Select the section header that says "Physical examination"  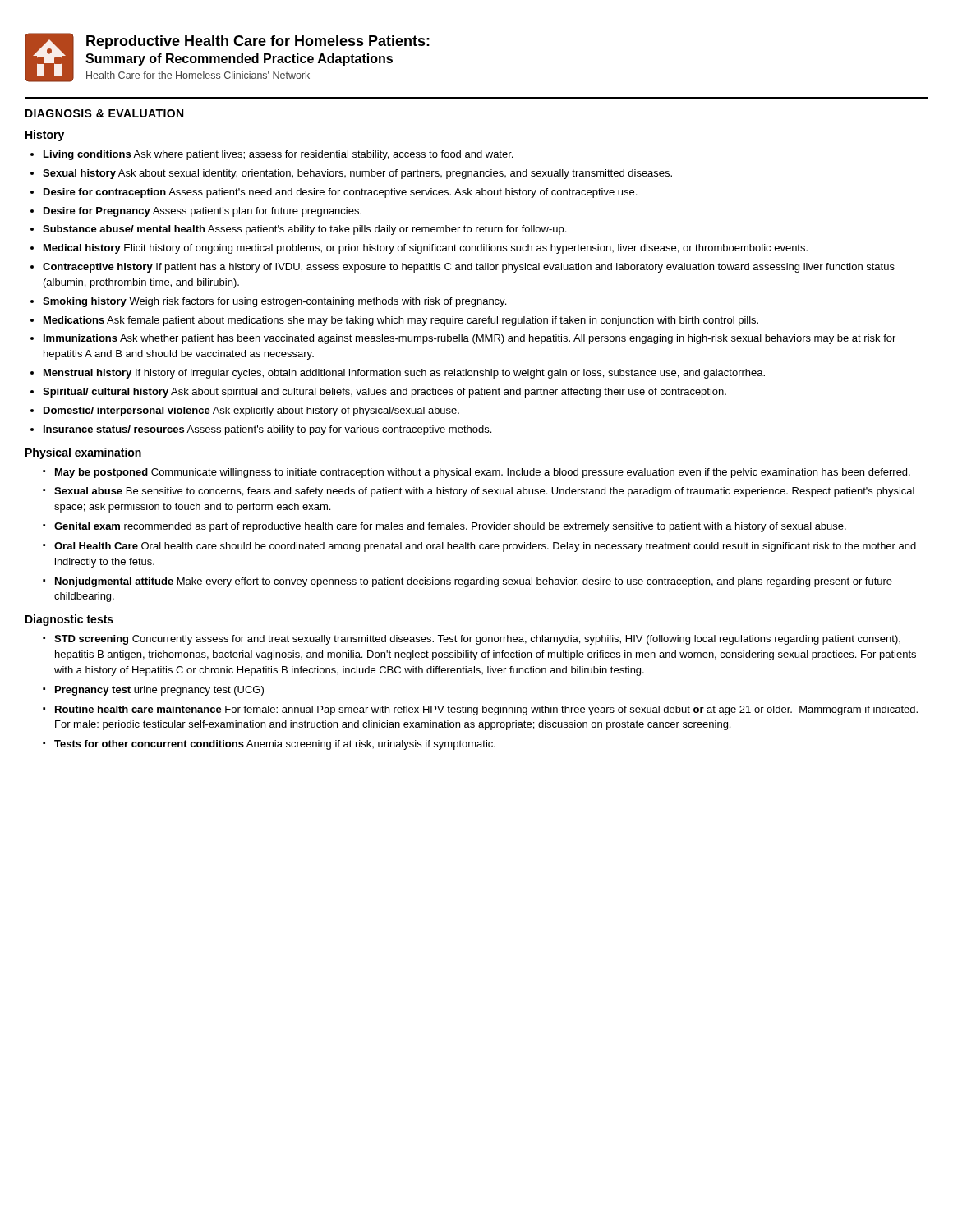pyautogui.click(x=83, y=452)
